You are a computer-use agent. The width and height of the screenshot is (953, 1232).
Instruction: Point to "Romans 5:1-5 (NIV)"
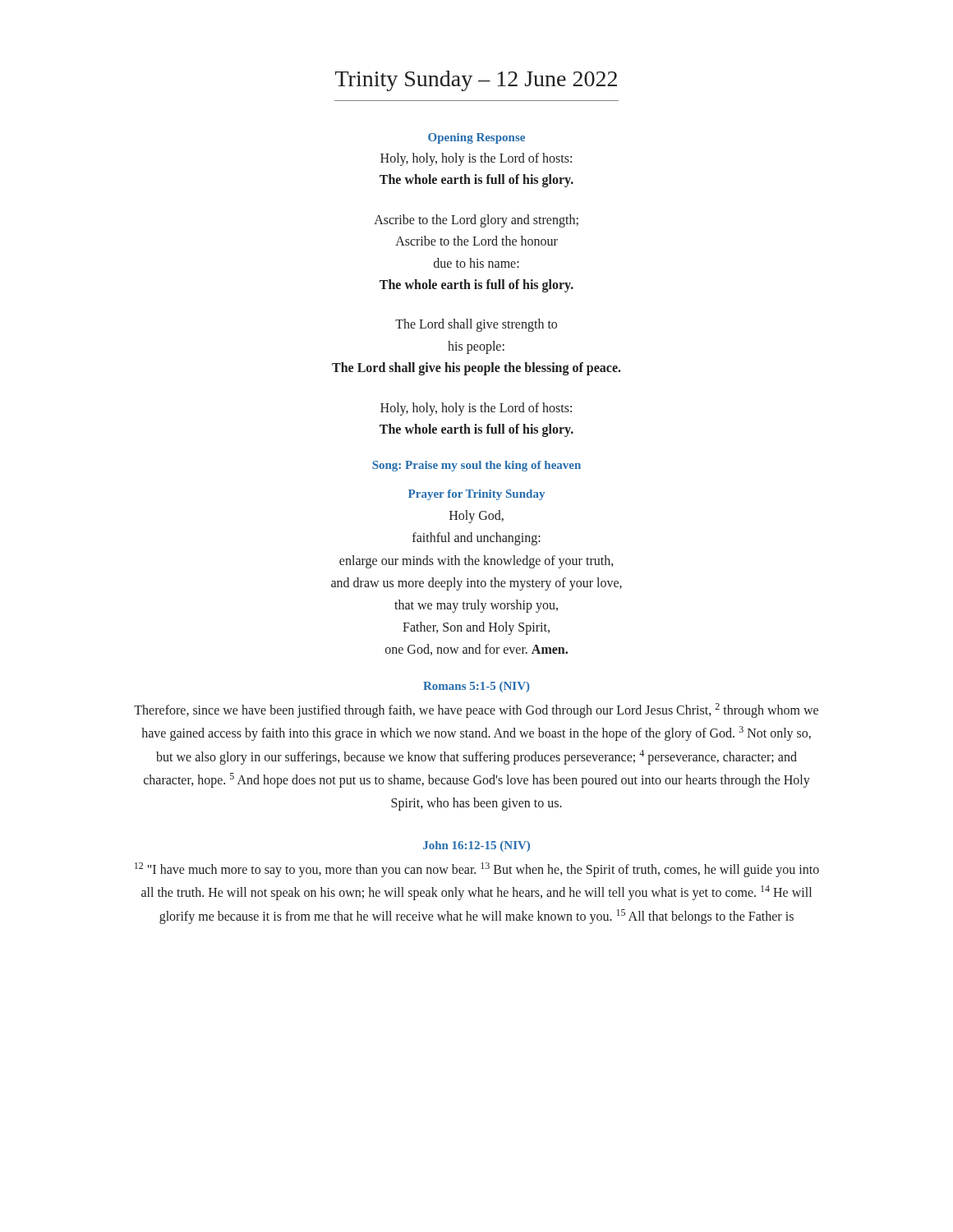coord(476,685)
